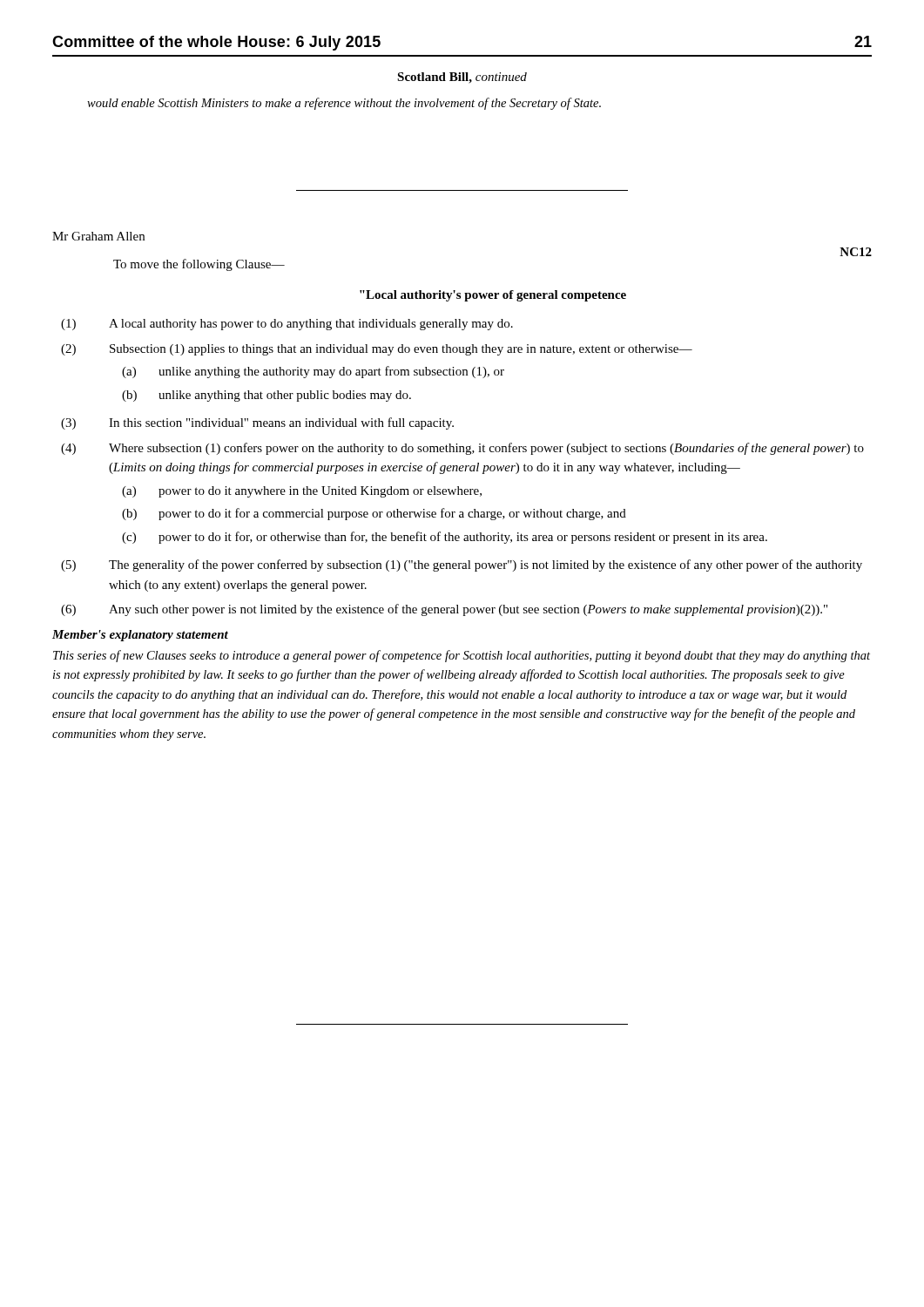Find the block on this page that starts "Member's explanatory statement This"
Image resolution: width=924 pixels, height=1307 pixels.
[x=462, y=684]
